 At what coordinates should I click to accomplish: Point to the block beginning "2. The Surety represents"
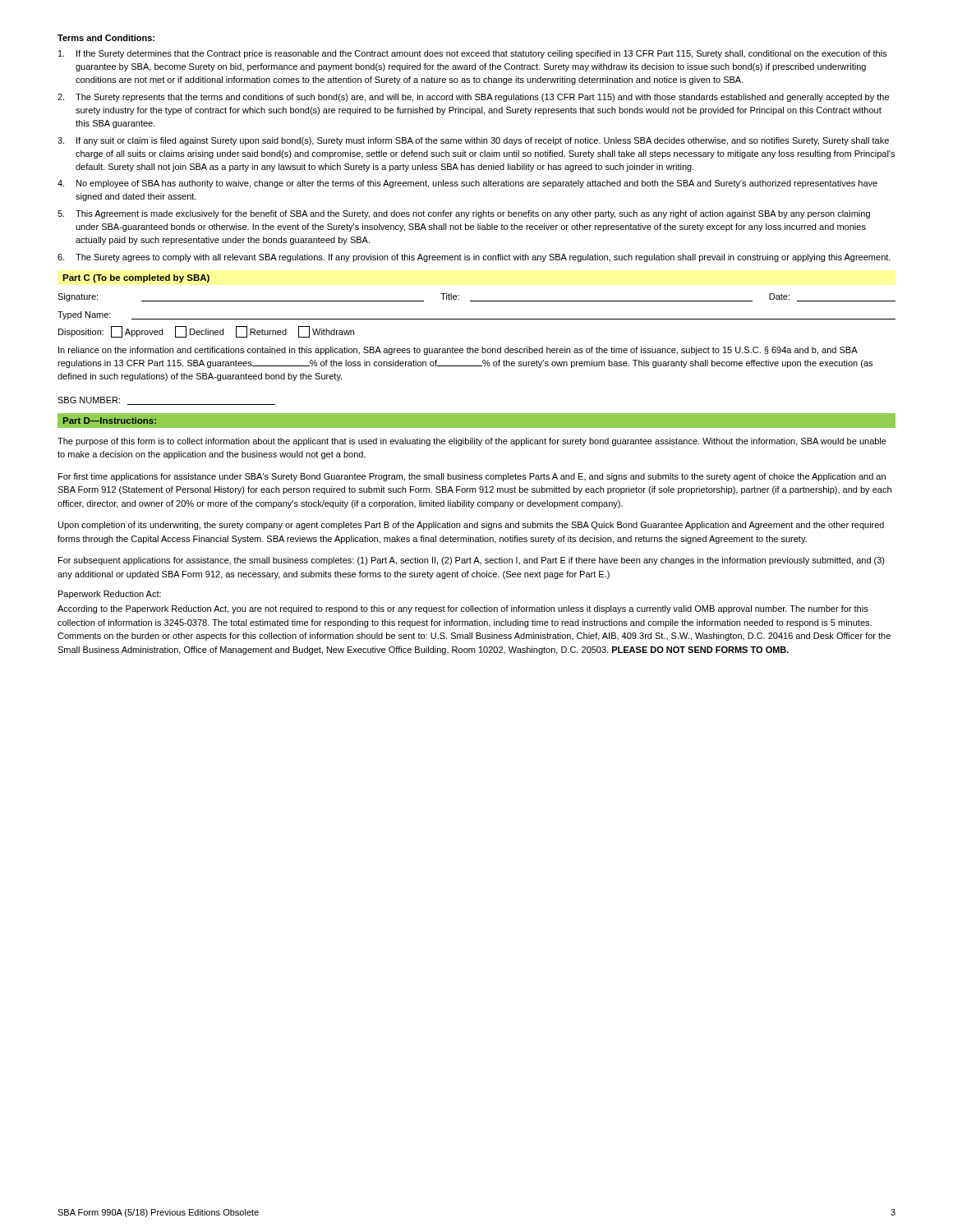point(476,111)
